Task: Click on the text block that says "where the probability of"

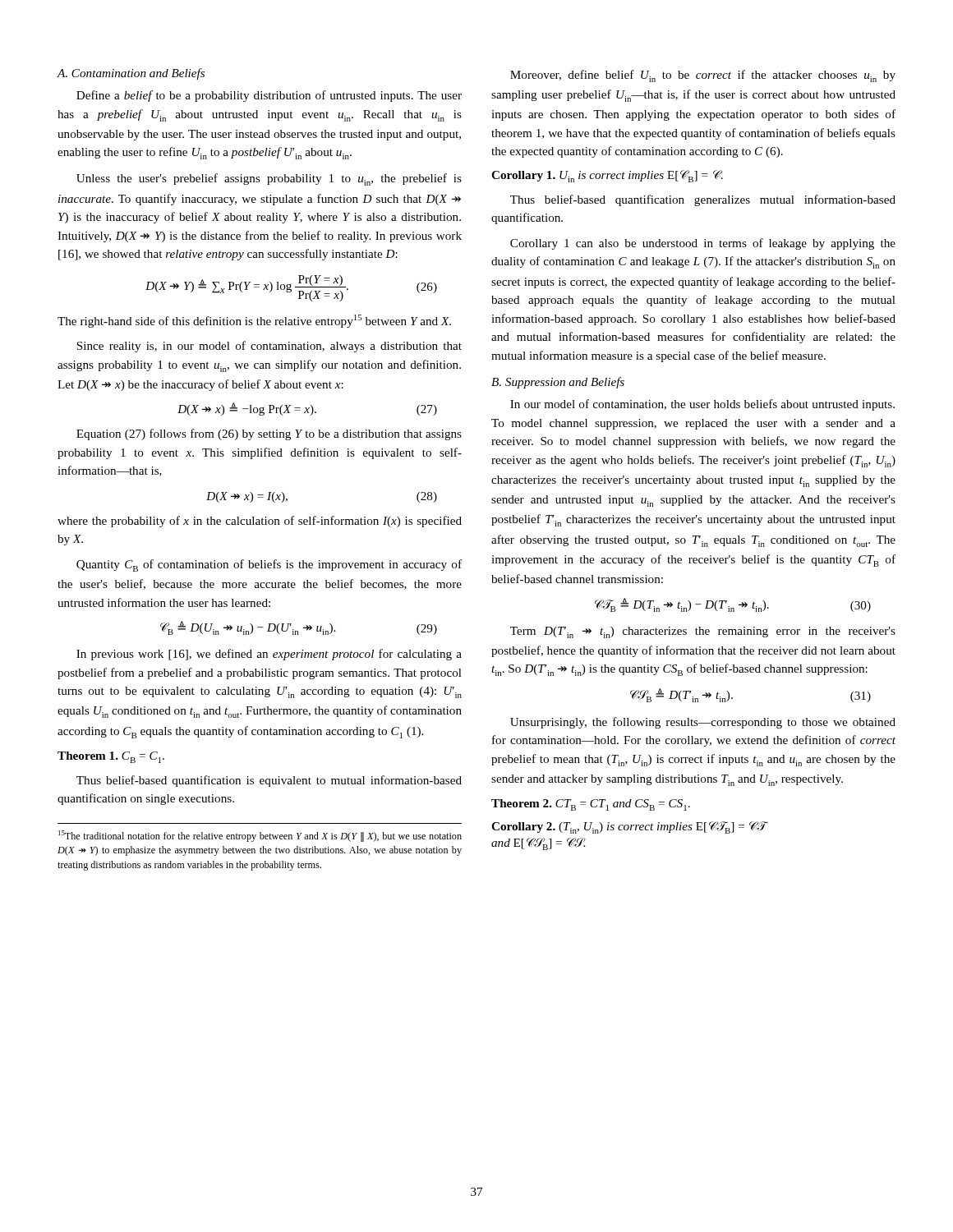Action: (x=260, y=530)
